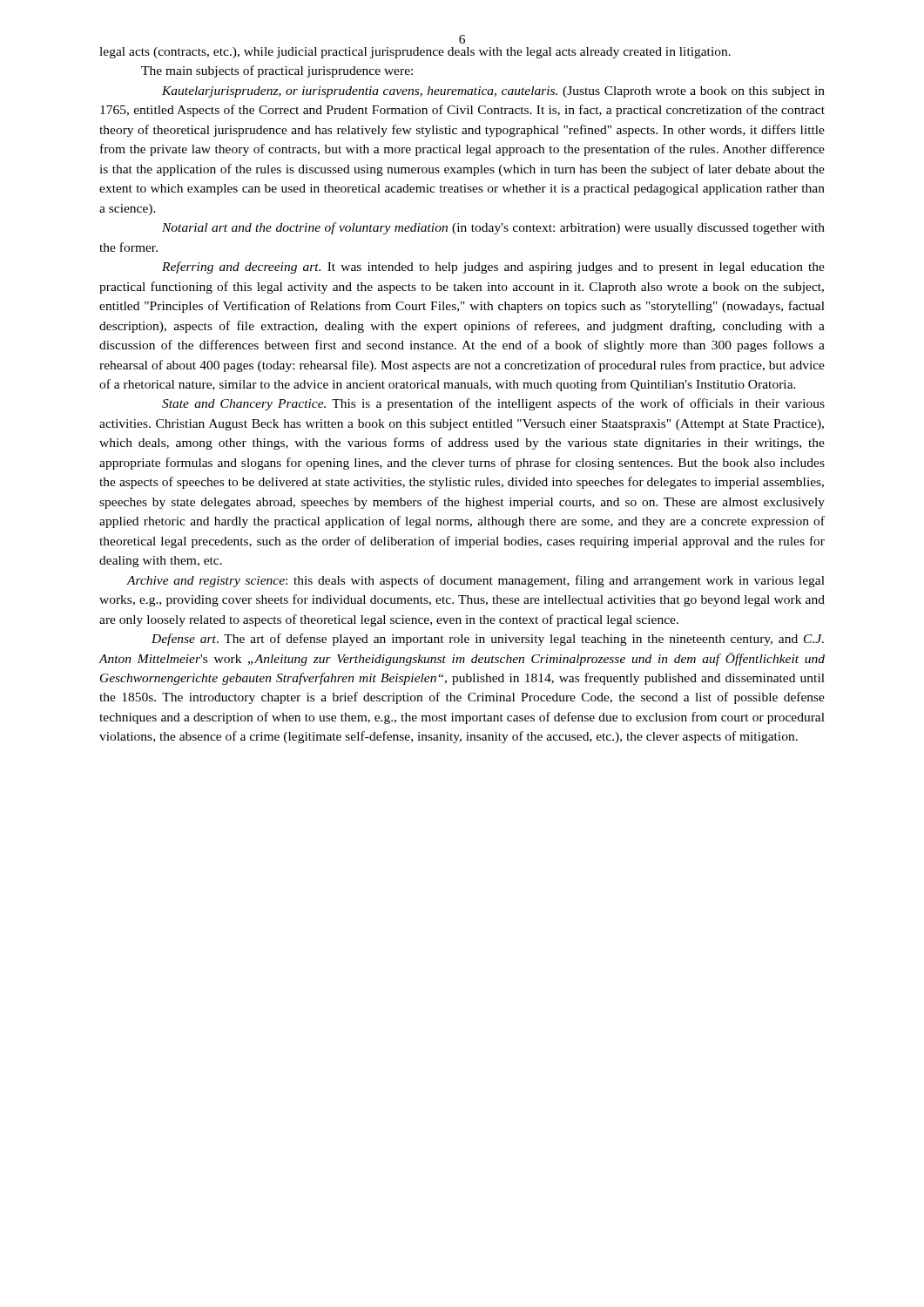This screenshot has width=924, height=1307.
Task: Find the block on this page that starts "legal acts (contracts, etc.), while judicial"
Action: pyautogui.click(x=462, y=52)
